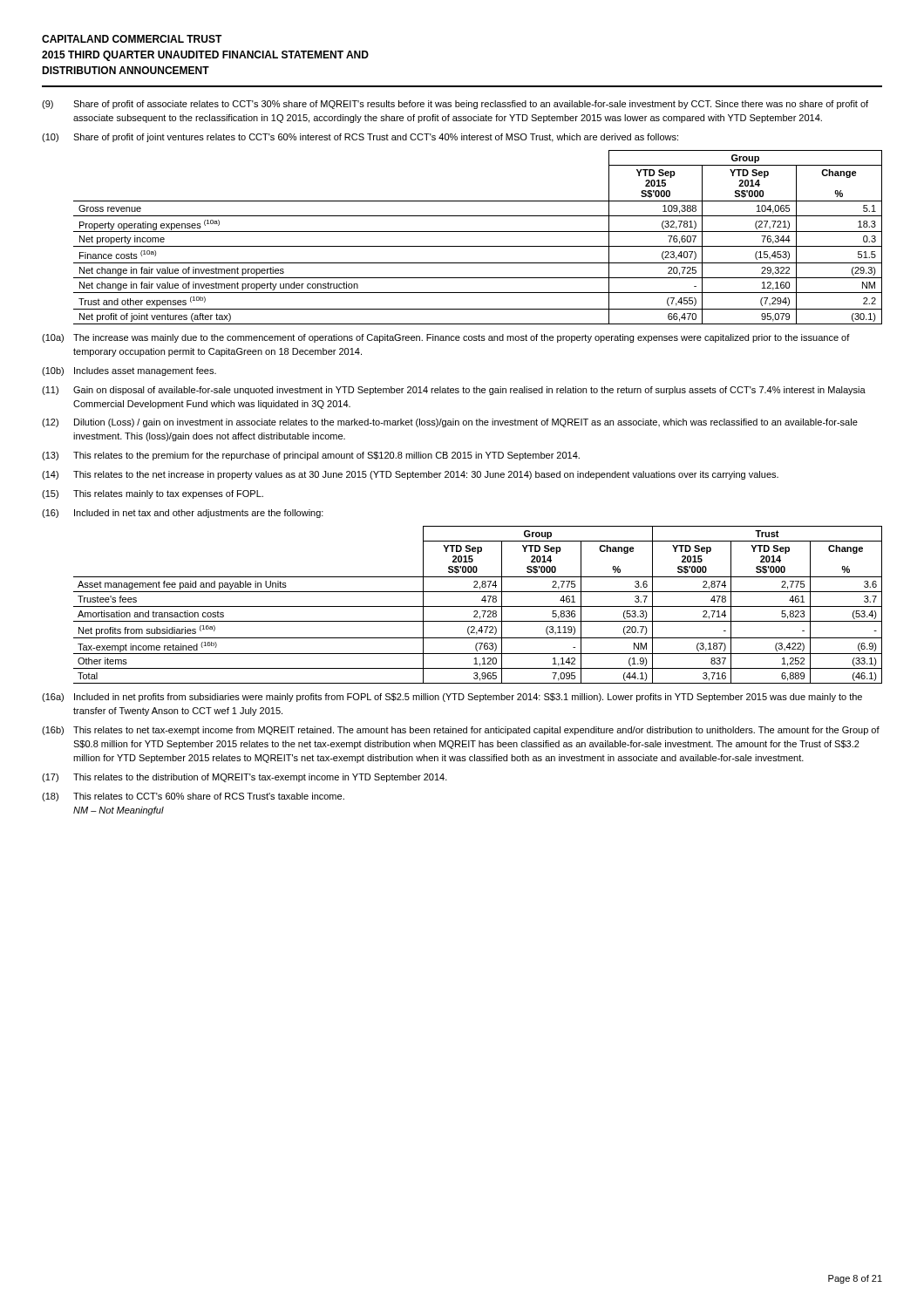This screenshot has width=924, height=1308.
Task: Locate the block of text that opens with "(11) Gain on disposal"
Action: tap(462, 397)
